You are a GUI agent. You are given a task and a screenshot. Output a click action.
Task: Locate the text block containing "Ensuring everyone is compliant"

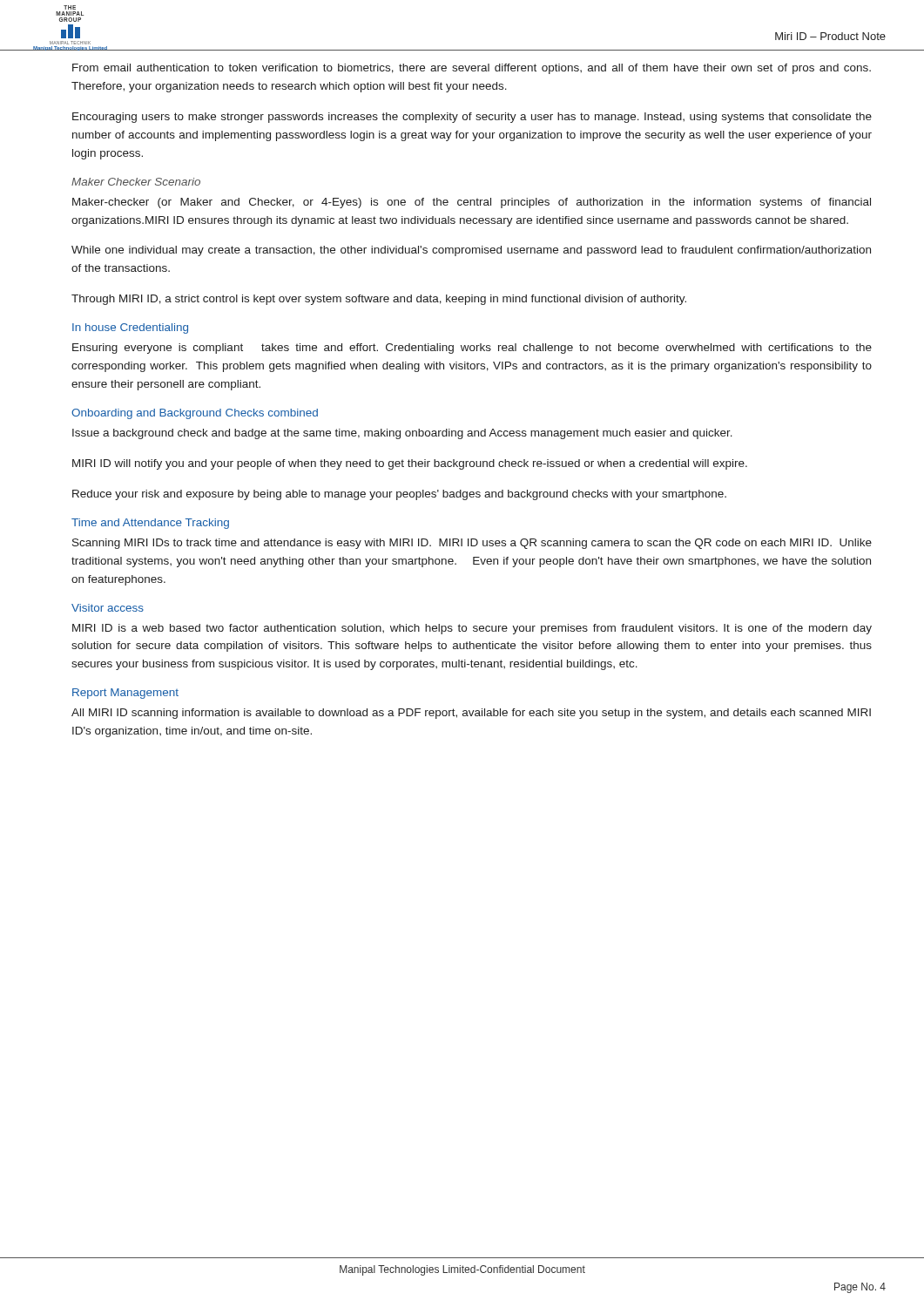472,366
